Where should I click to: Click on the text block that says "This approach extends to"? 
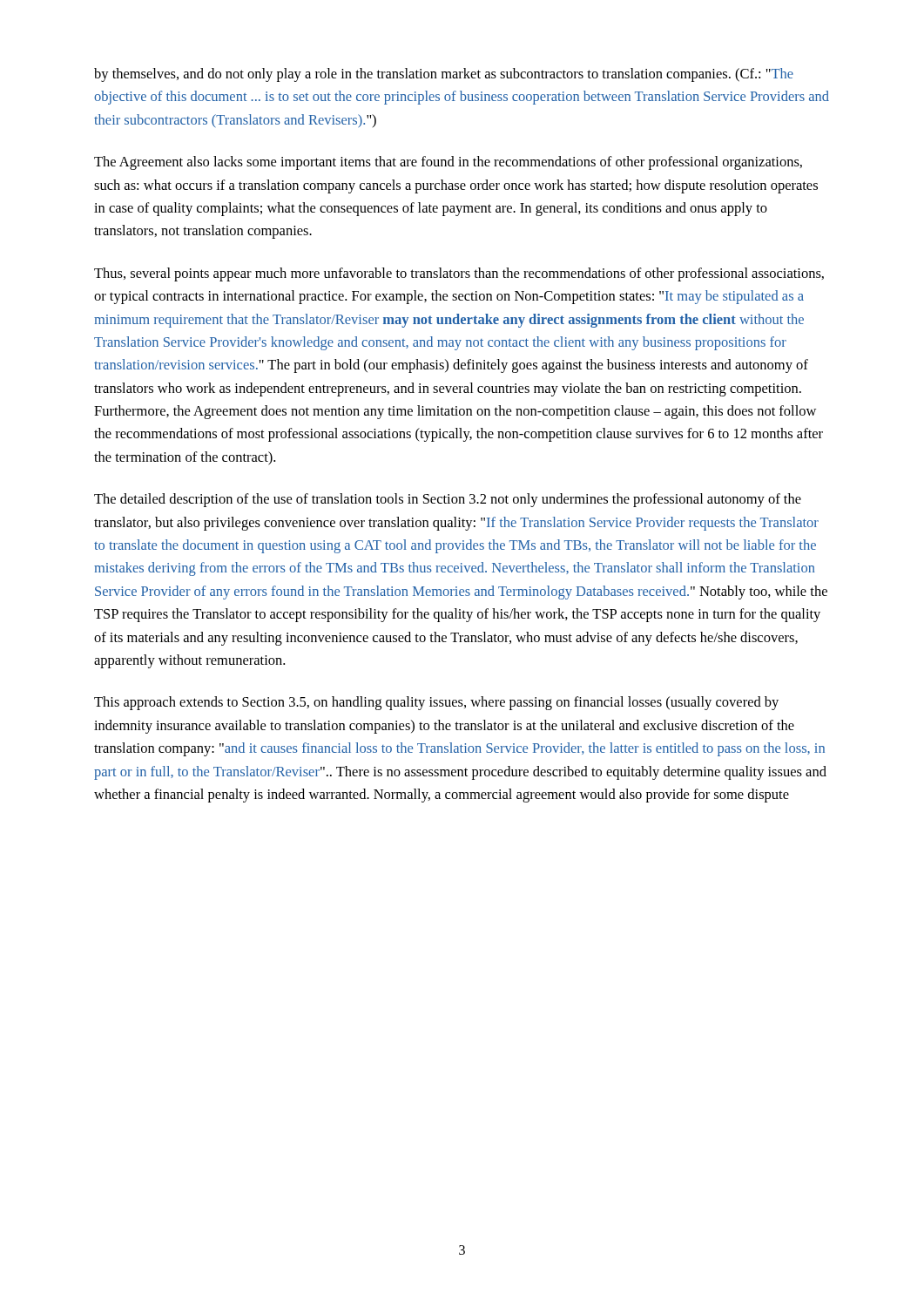(460, 748)
